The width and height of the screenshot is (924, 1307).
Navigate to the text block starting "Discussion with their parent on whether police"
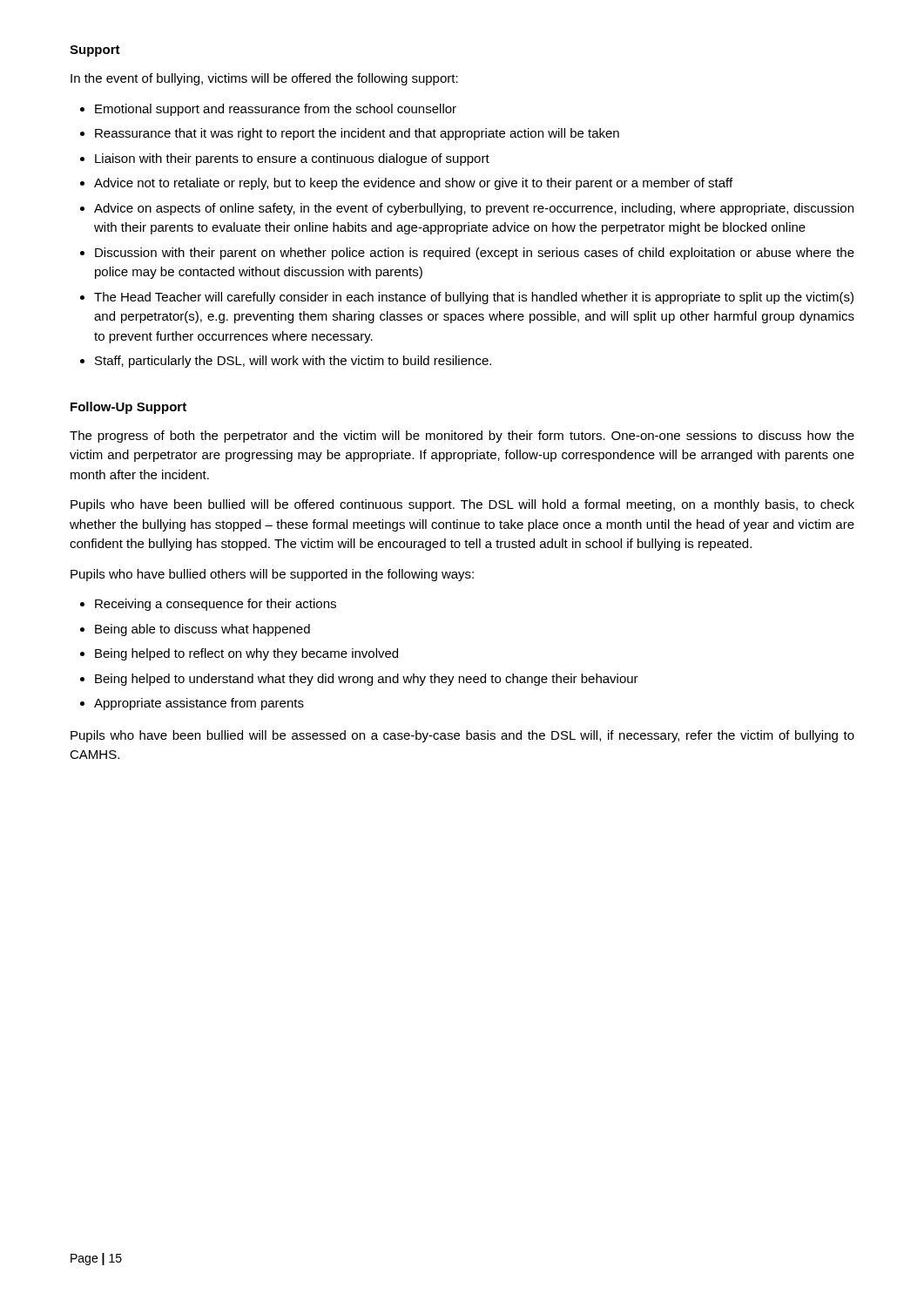click(x=474, y=262)
